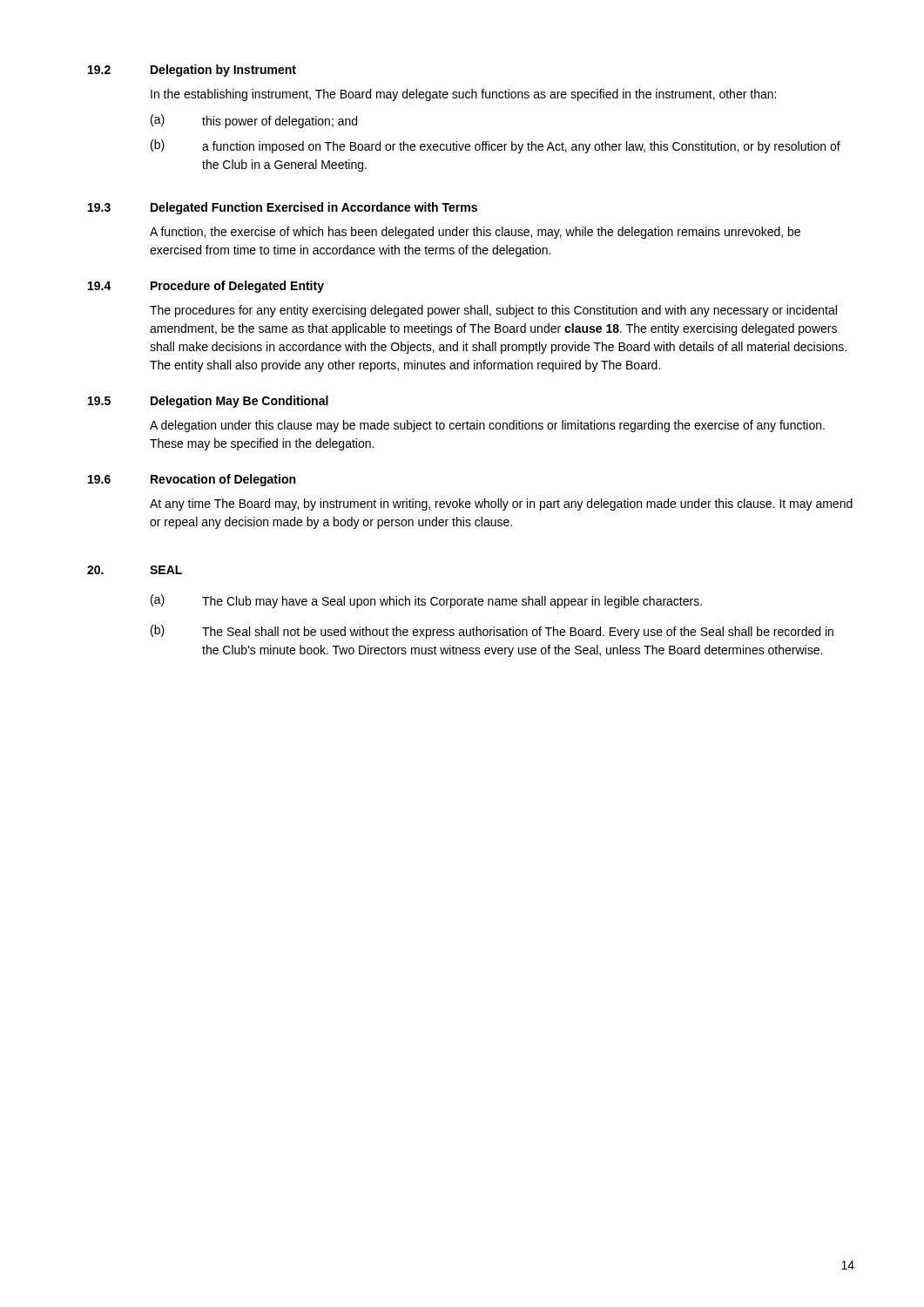The image size is (924, 1307).
Task: Click on the block starting "(b) The Seal"
Action: (x=502, y=641)
